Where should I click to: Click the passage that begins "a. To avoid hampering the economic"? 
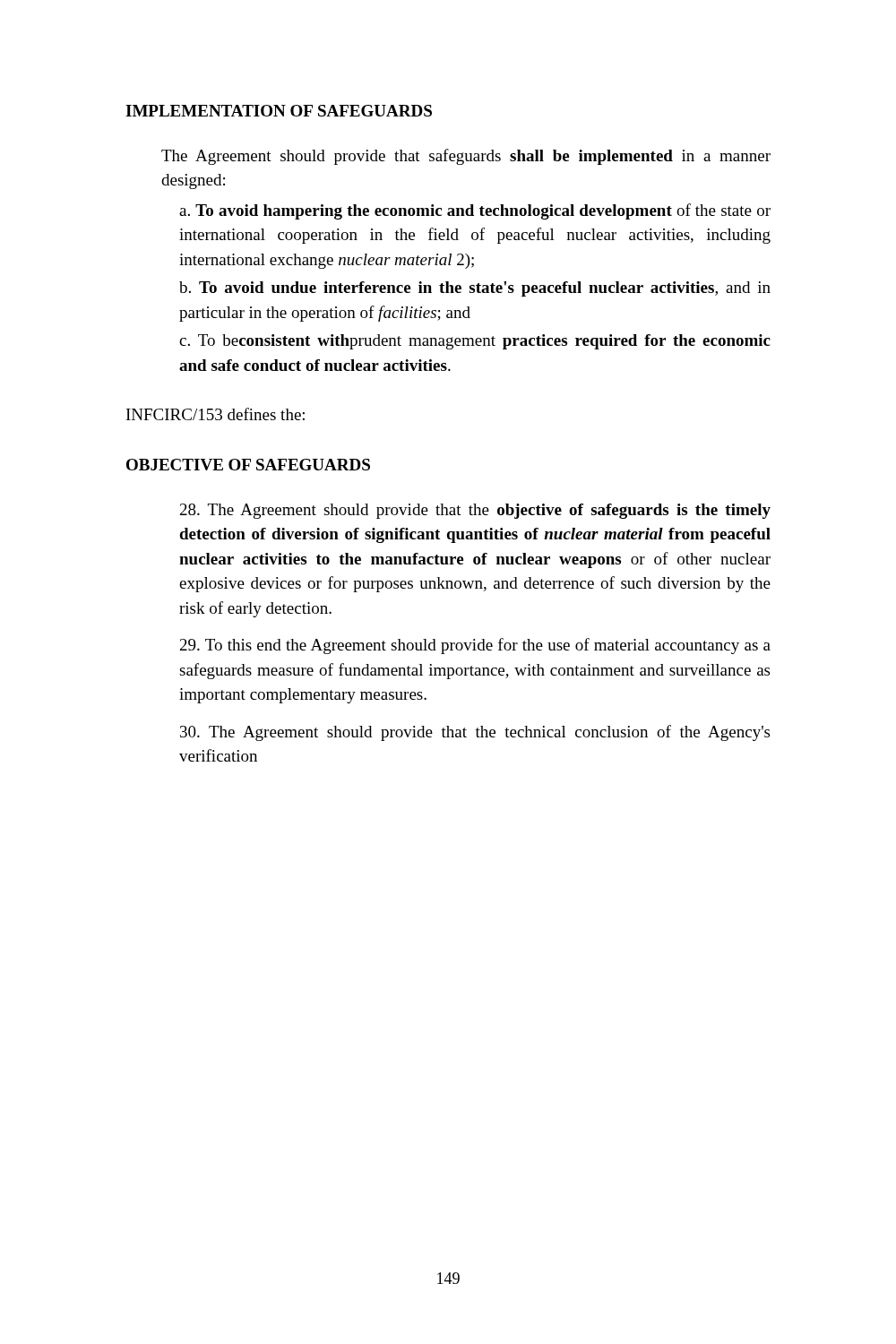[475, 234]
